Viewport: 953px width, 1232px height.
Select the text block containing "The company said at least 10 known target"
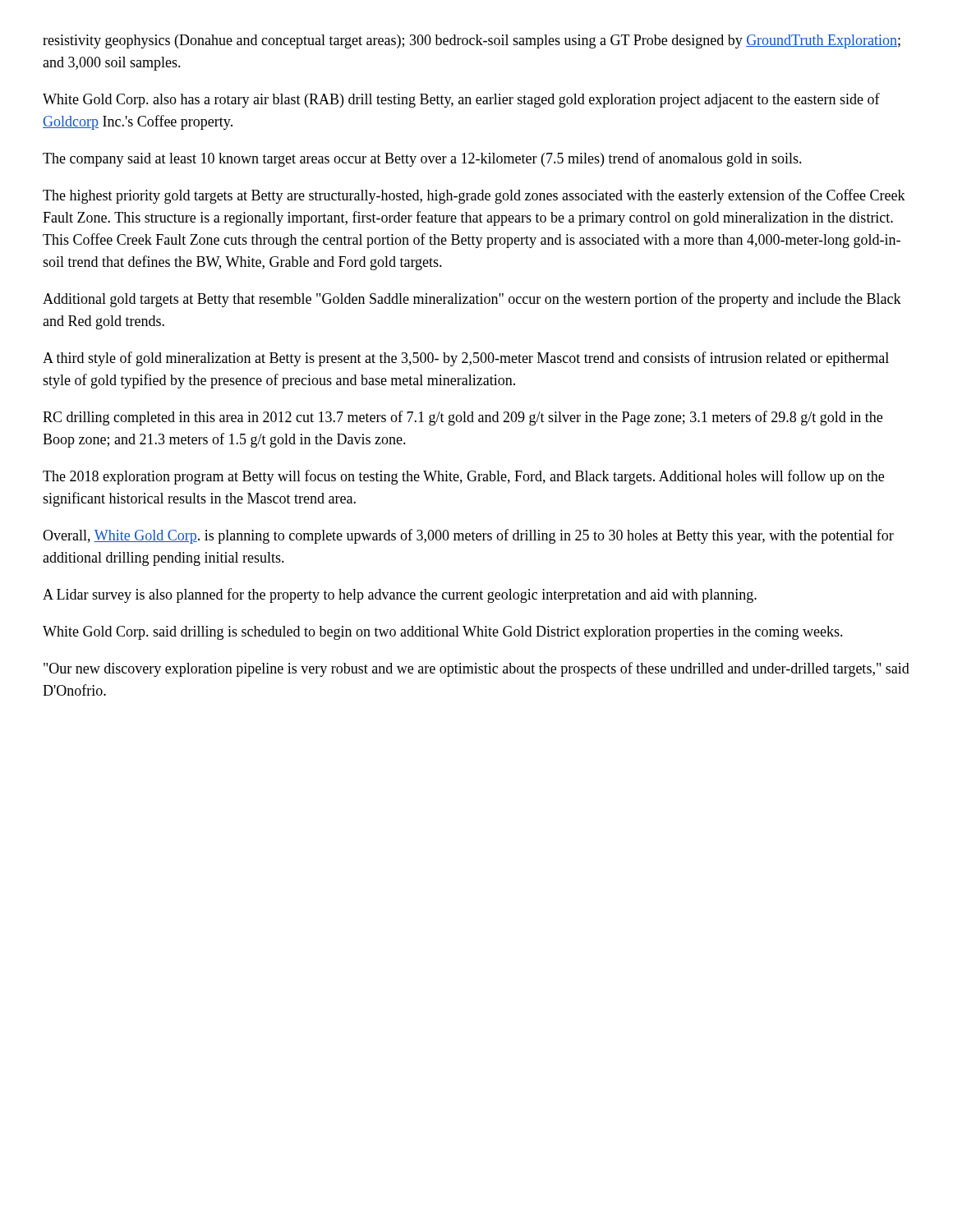pos(422,158)
